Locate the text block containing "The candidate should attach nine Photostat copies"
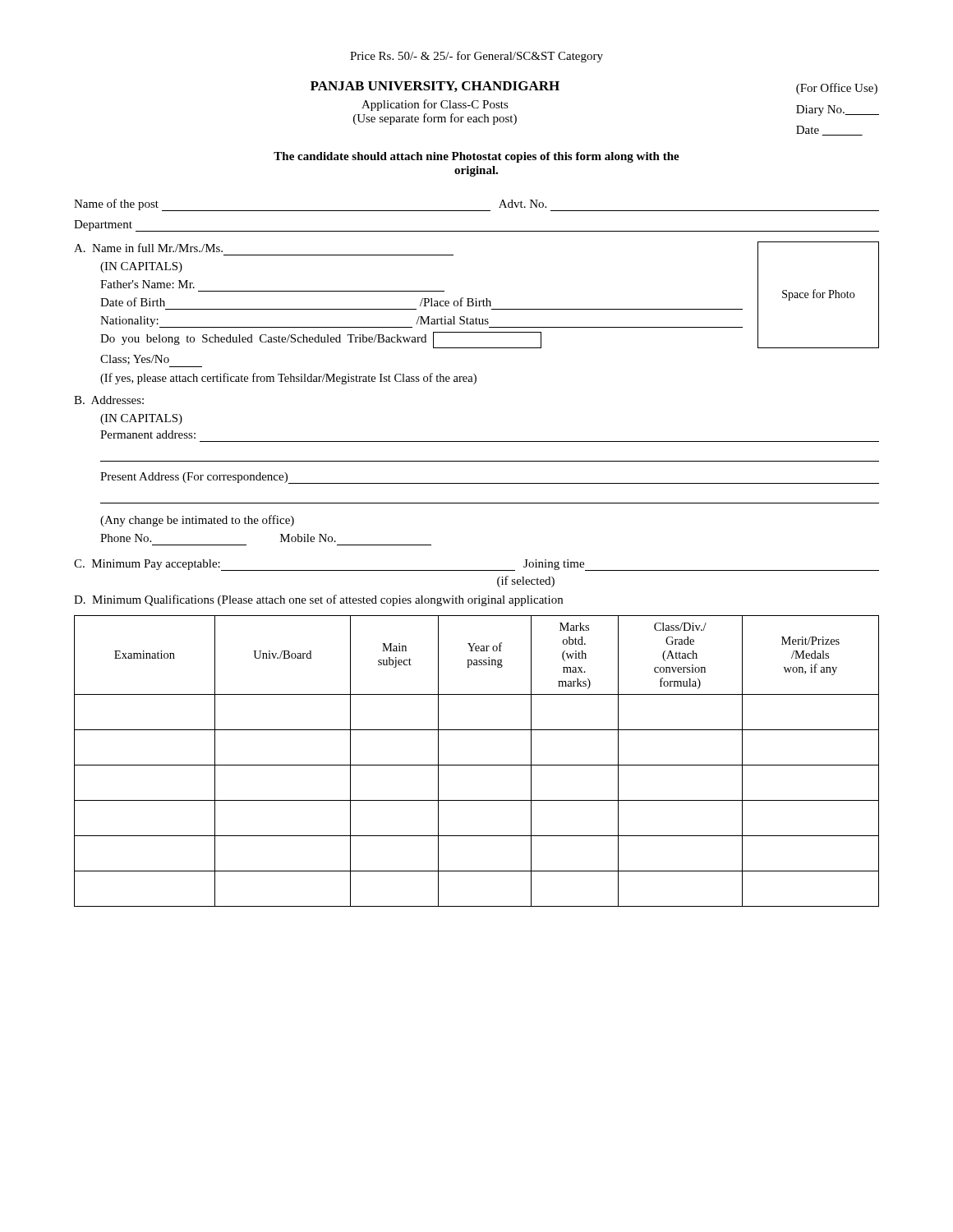 tap(476, 163)
